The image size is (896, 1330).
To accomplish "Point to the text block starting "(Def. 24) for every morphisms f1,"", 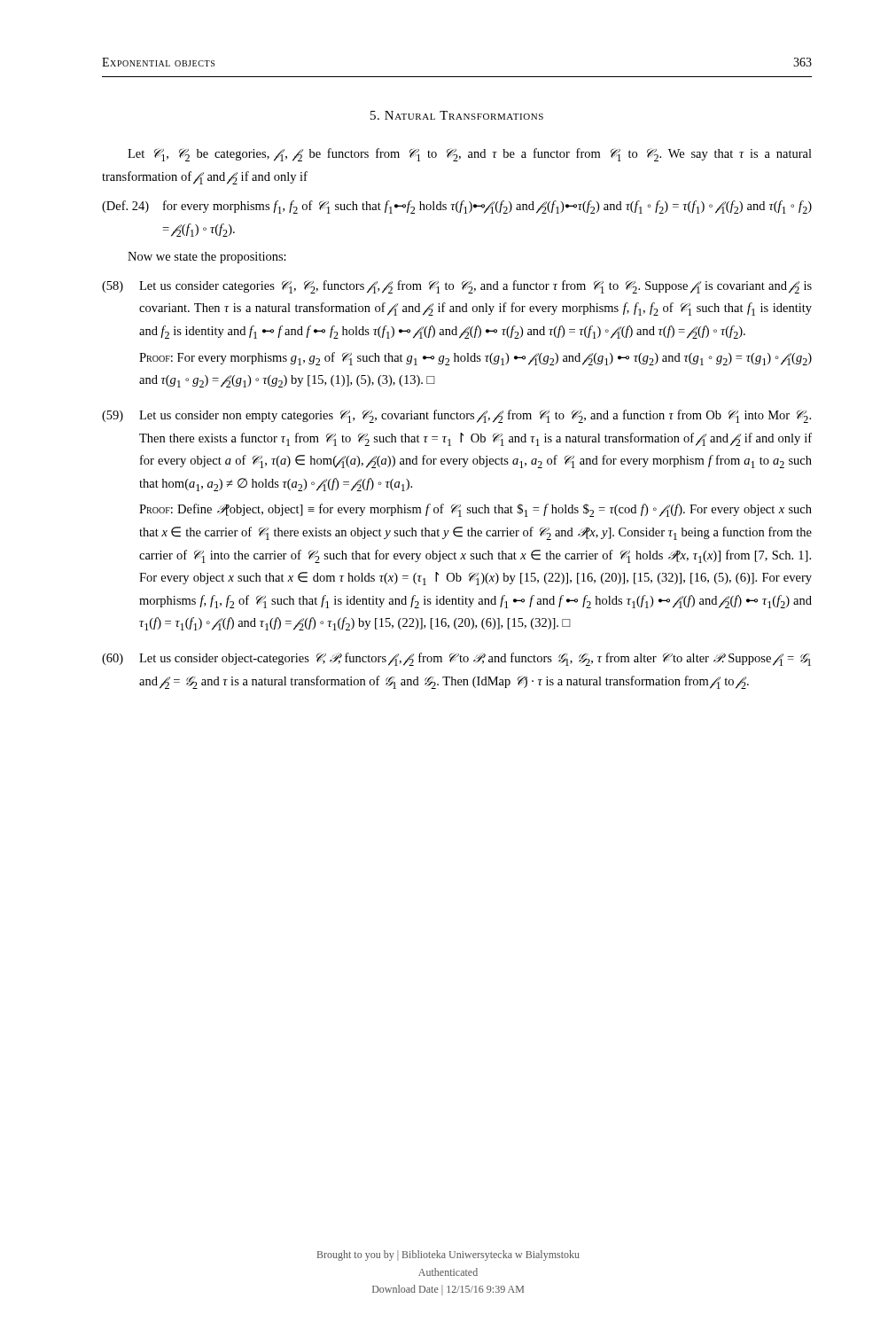I will (x=457, y=219).
